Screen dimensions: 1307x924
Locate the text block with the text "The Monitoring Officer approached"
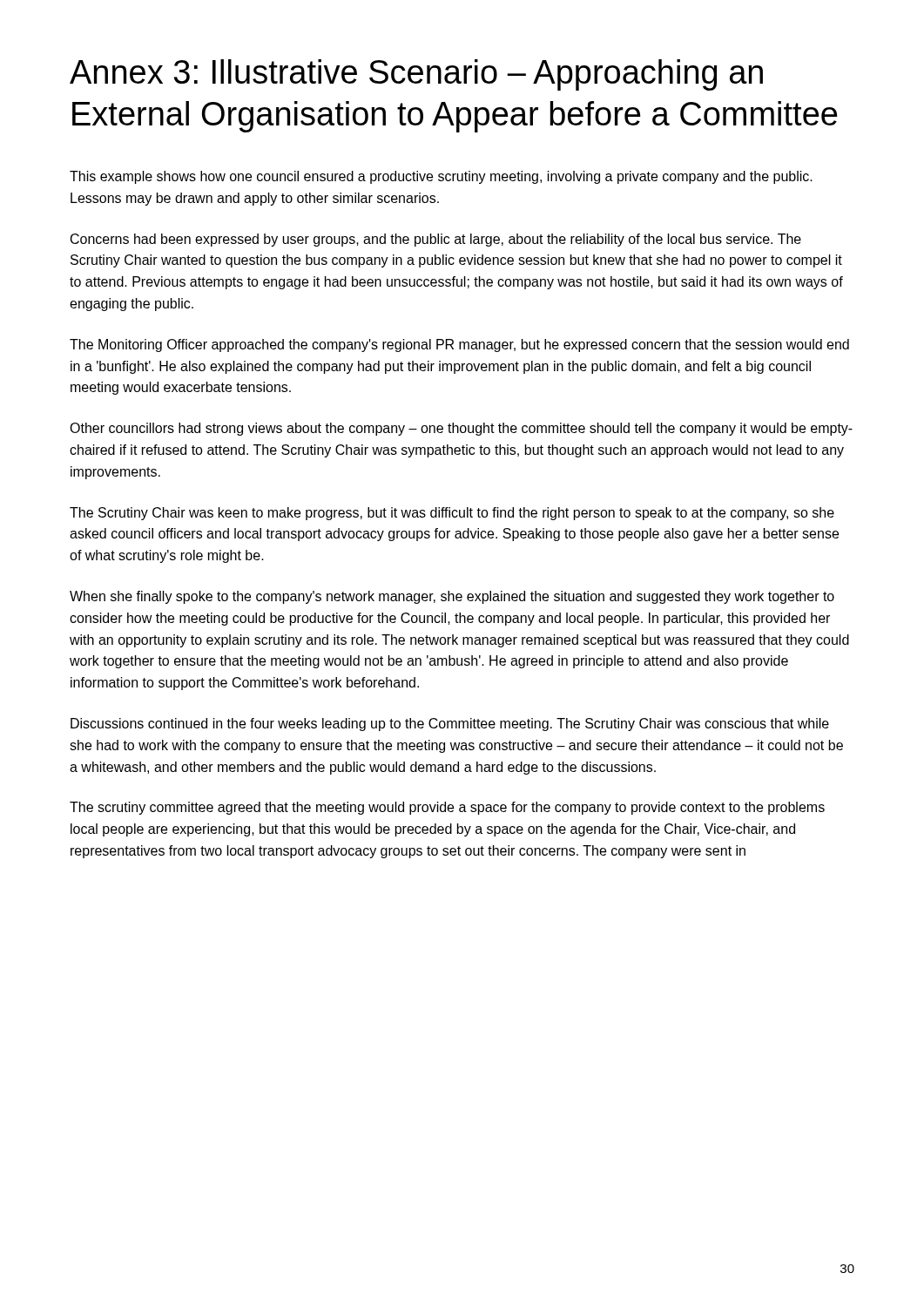click(460, 366)
